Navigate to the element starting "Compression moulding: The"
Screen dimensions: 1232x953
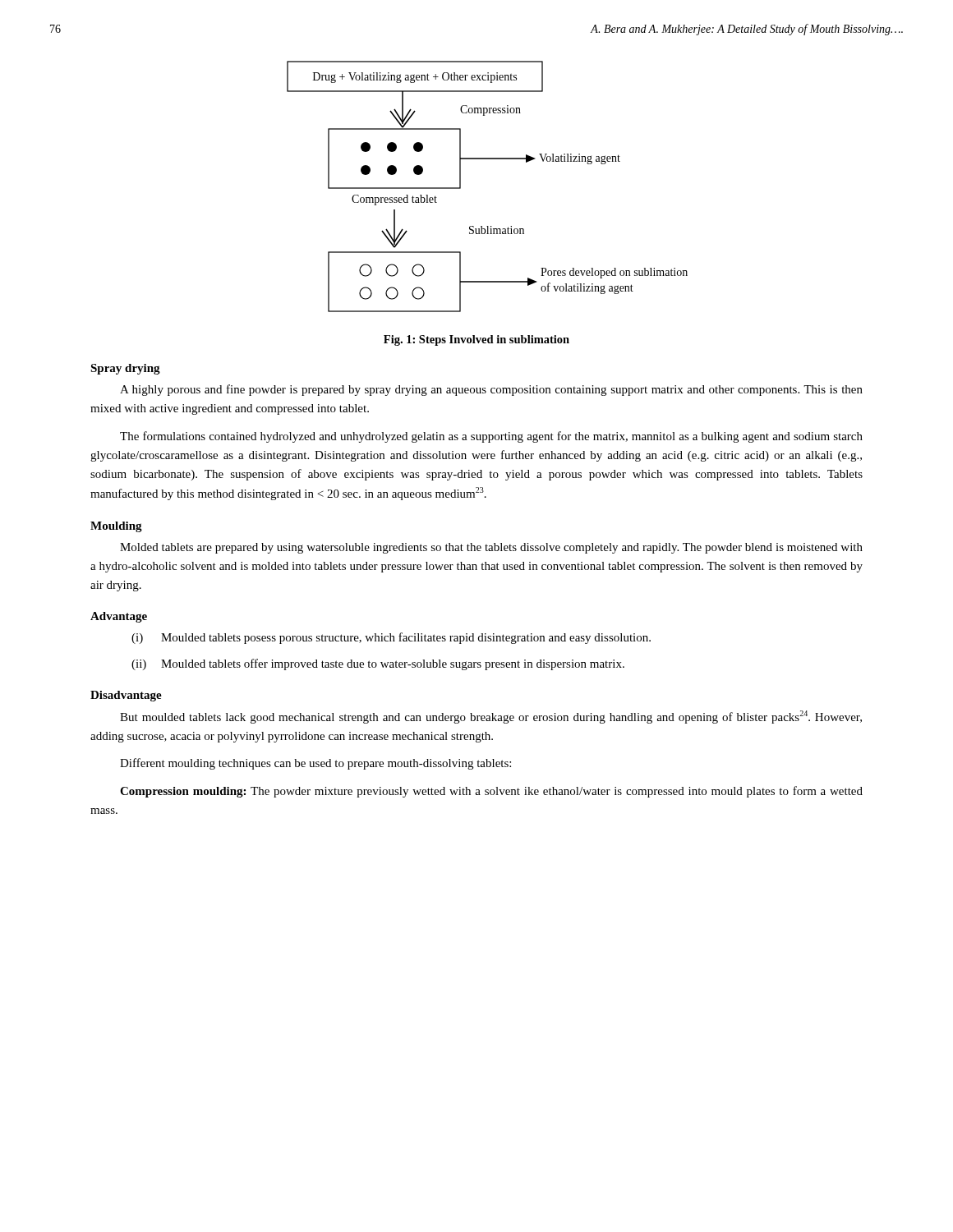(x=476, y=801)
